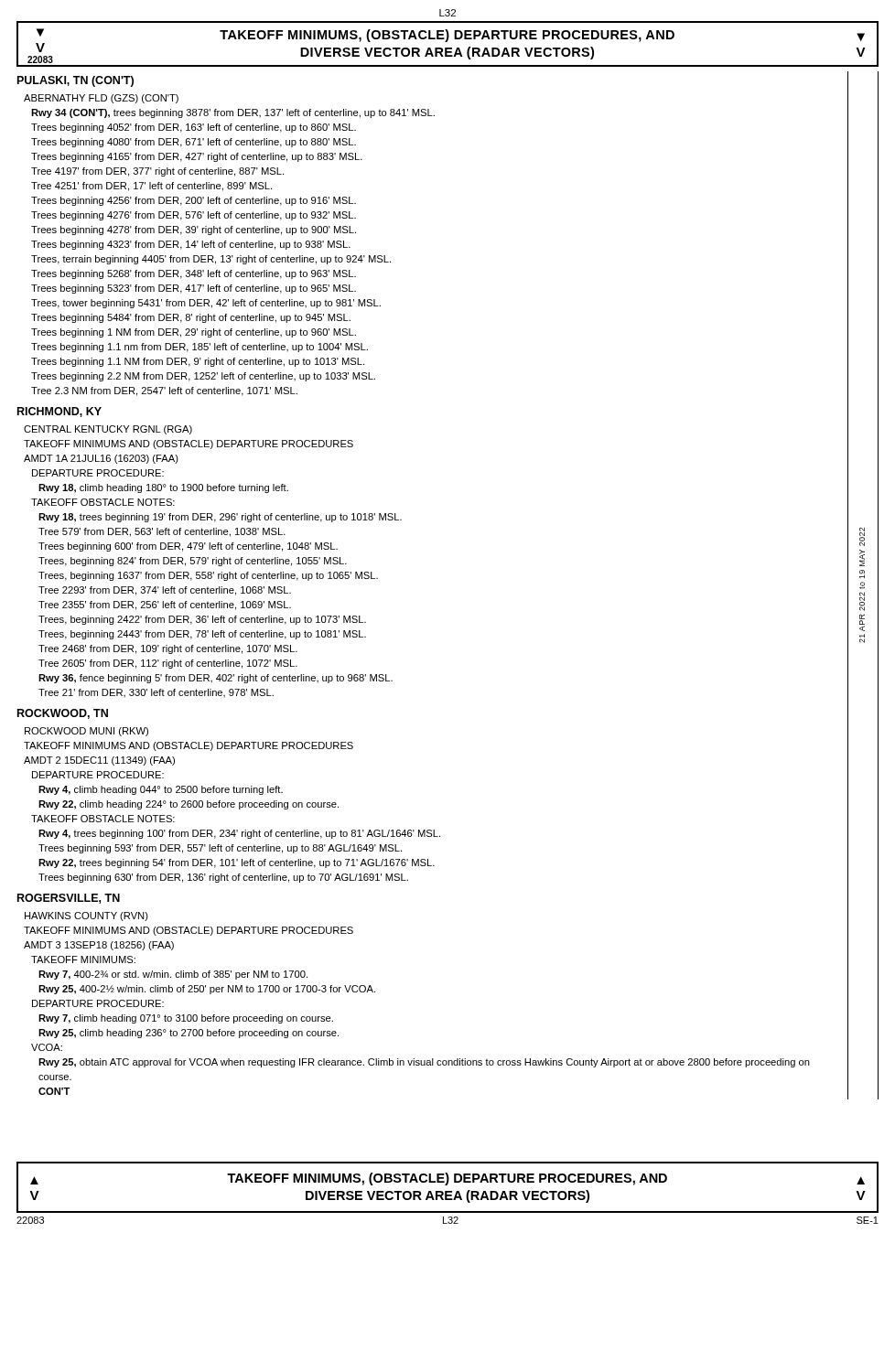
Task: Click on the block starting "RICHMOND, KY"
Action: 59,412
